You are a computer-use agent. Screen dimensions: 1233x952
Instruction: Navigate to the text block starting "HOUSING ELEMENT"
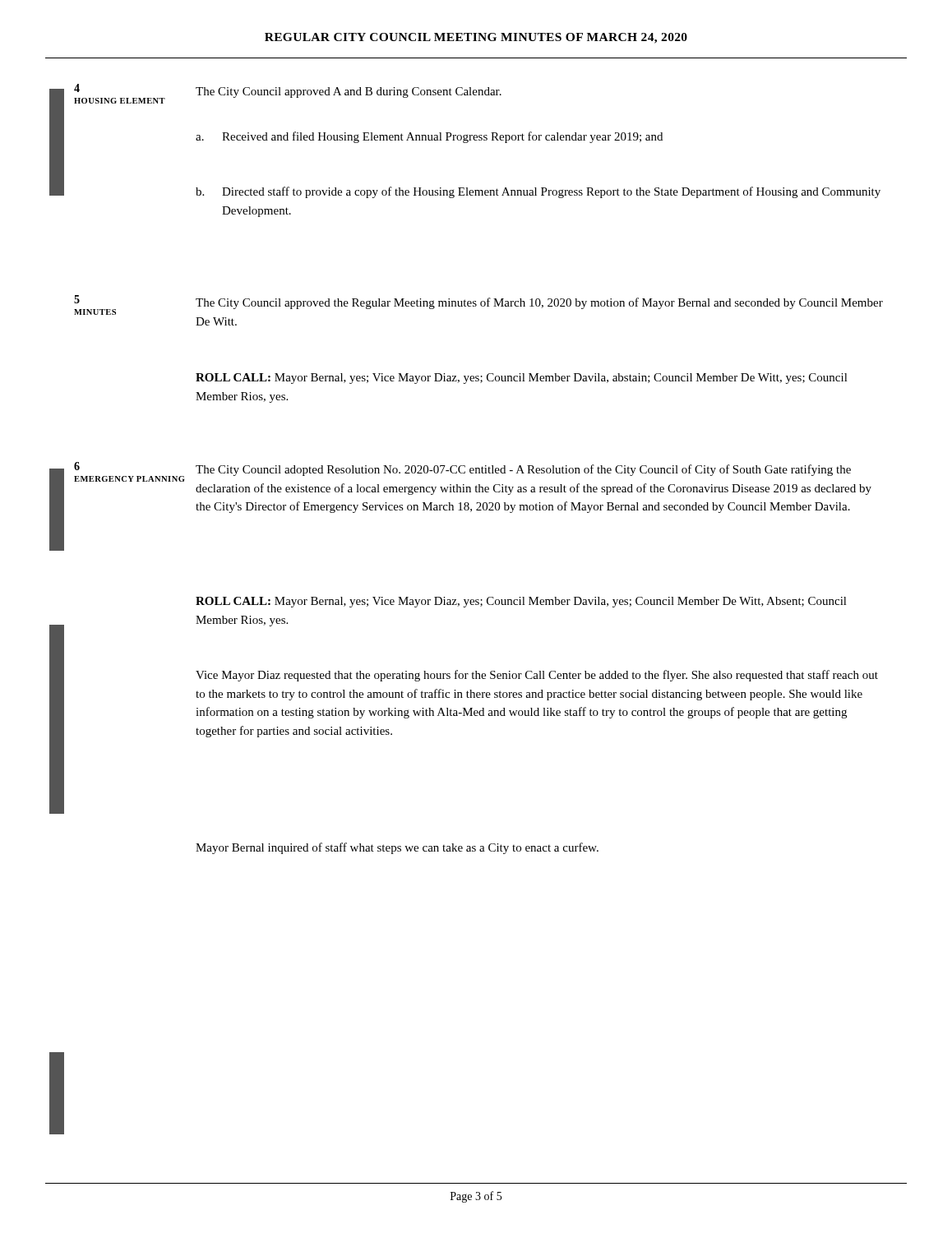[120, 101]
